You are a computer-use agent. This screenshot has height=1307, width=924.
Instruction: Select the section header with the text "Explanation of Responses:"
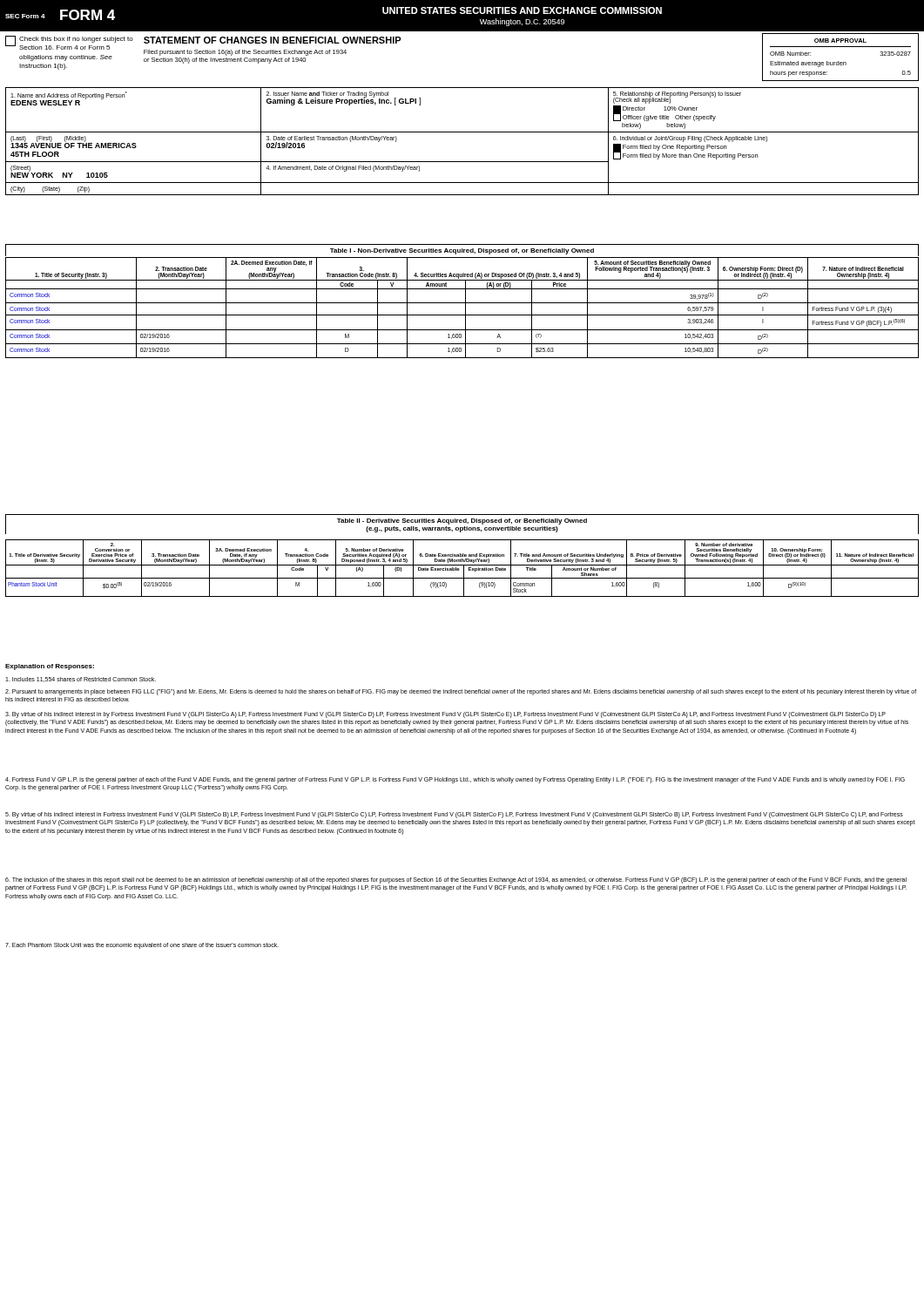50,666
